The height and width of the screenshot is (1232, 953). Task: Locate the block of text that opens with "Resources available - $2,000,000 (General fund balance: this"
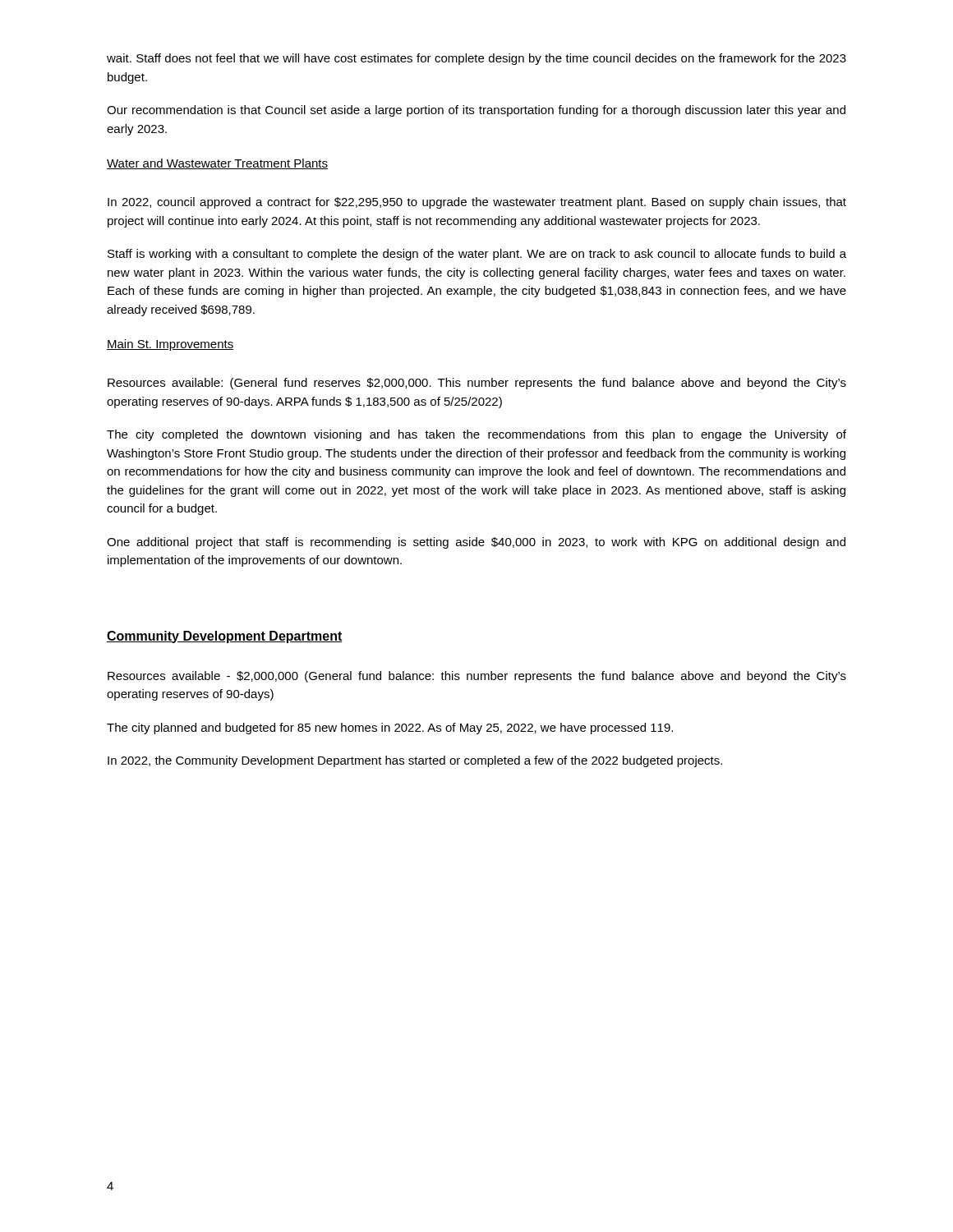(x=476, y=684)
